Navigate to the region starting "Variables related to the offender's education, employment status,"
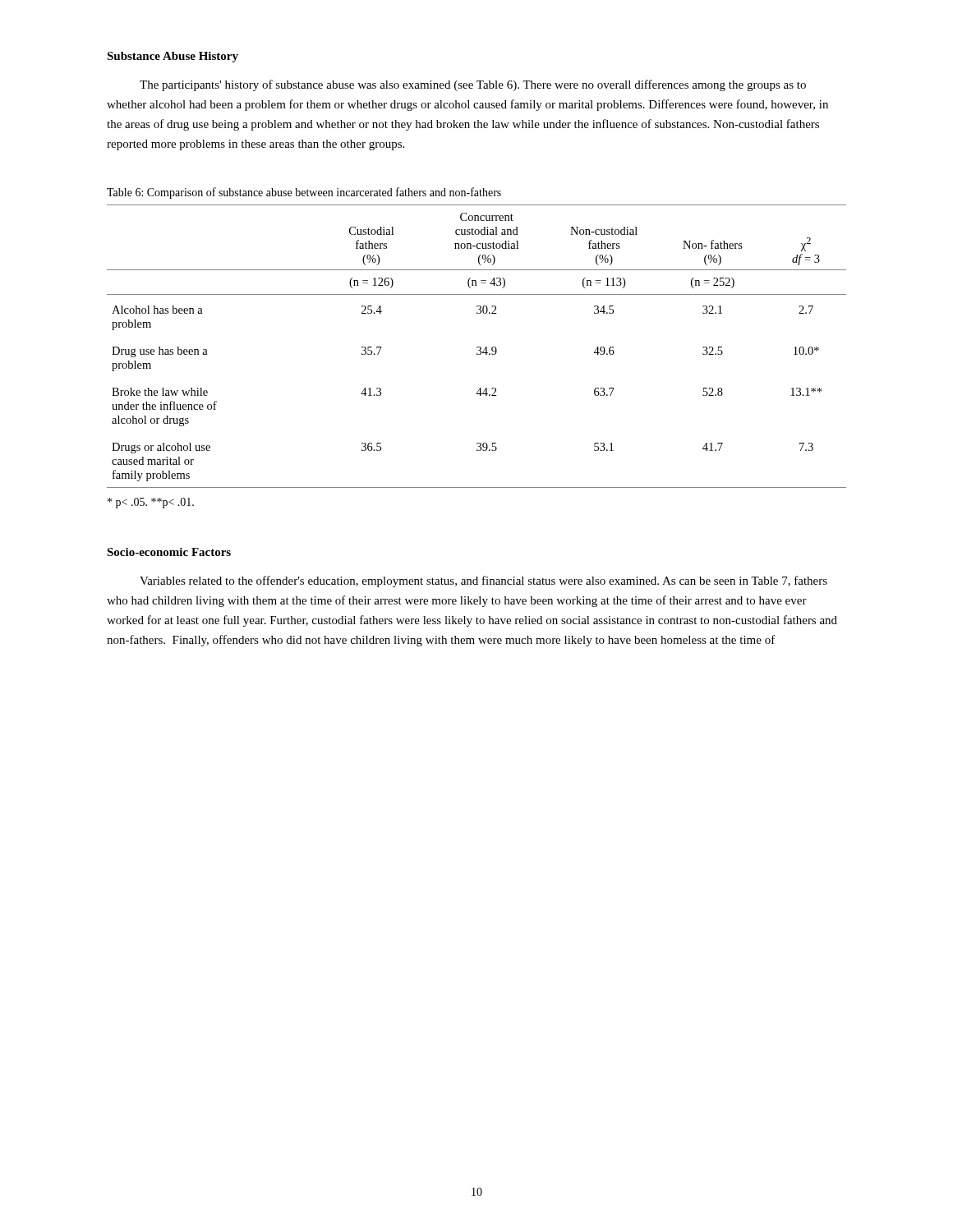This screenshot has height=1232, width=953. 472,610
